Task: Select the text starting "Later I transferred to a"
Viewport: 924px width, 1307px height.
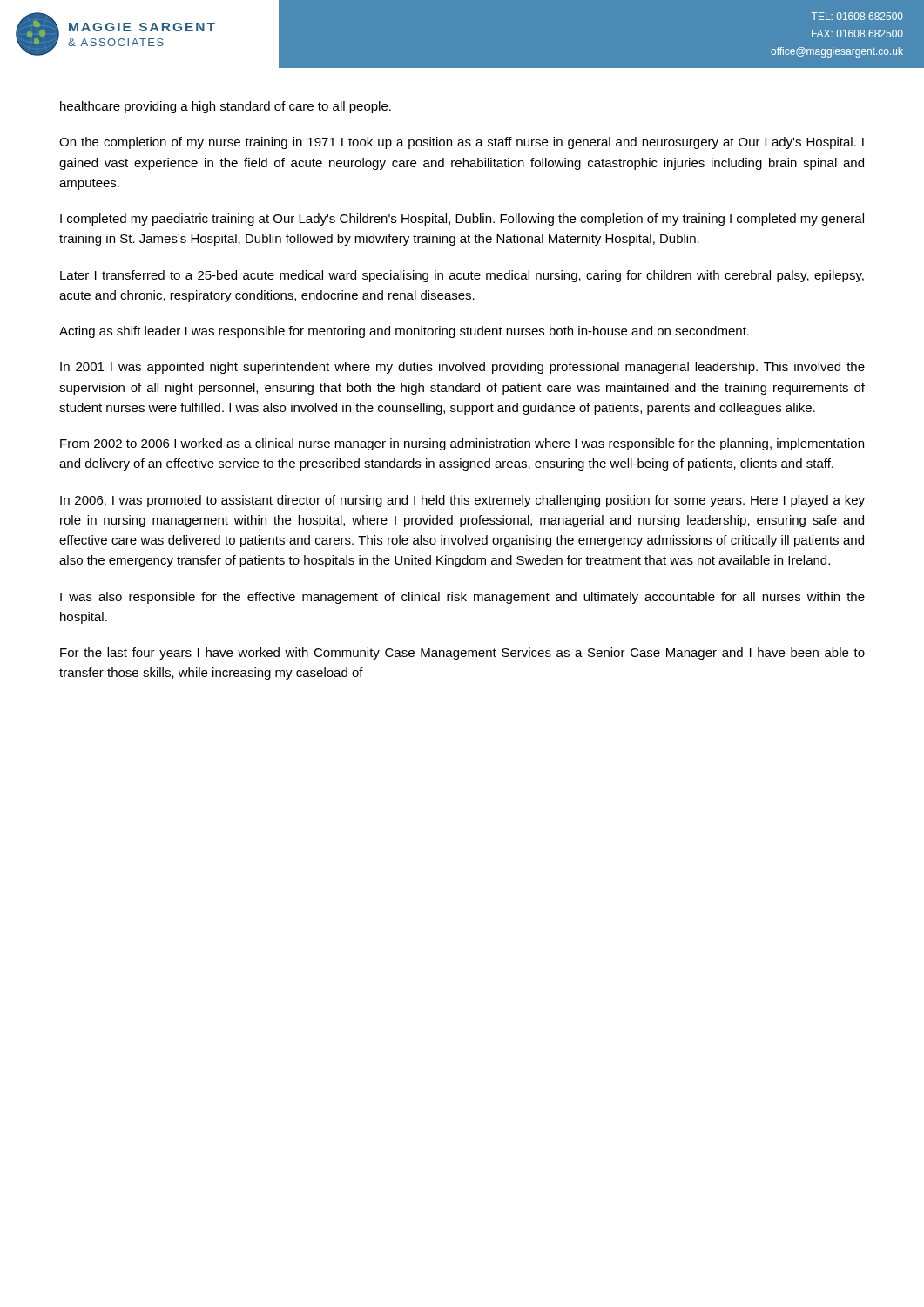Action: tap(462, 285)
